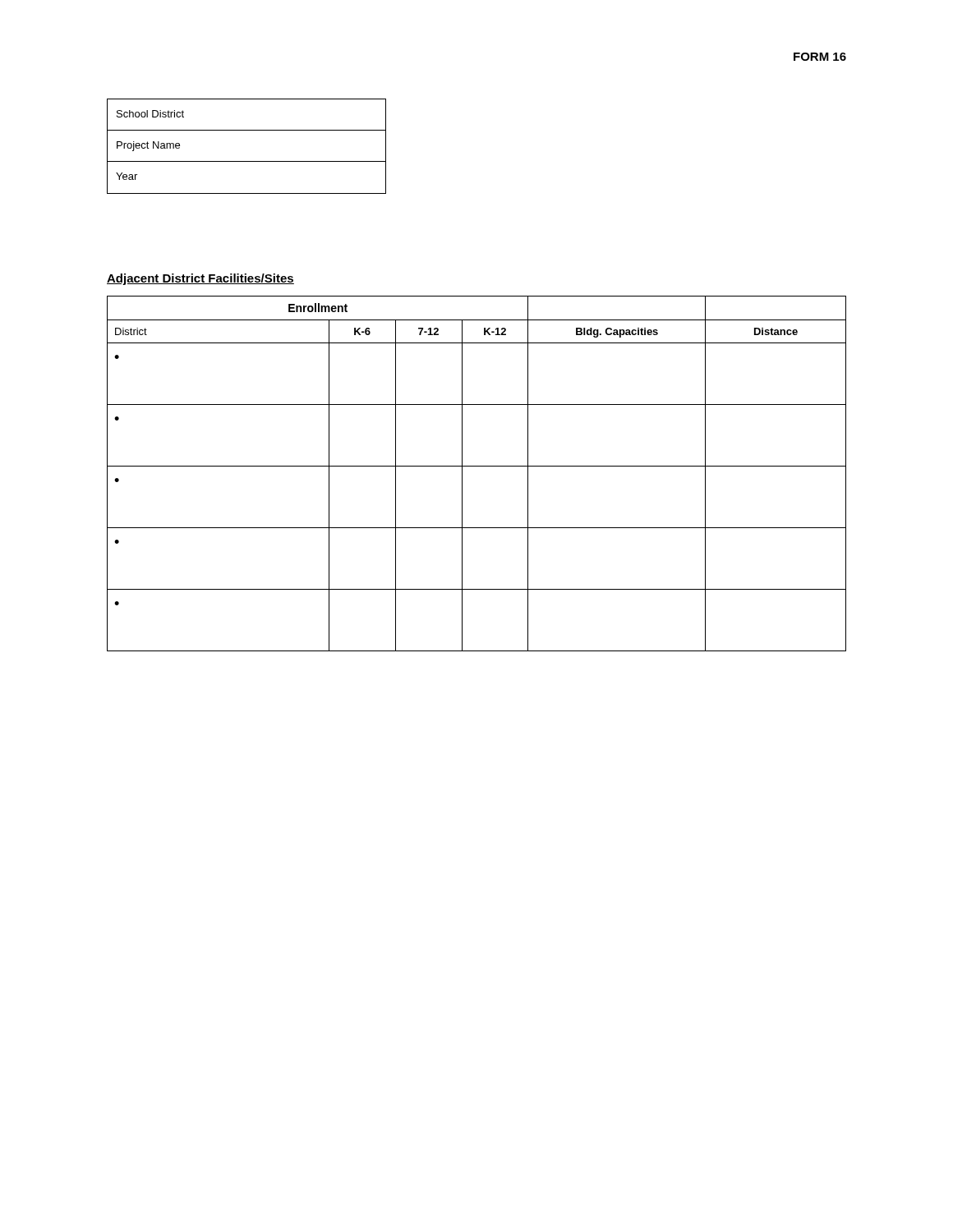Find the table that mentions "School District Project"
This screenshot has width=953, height=1232.
pyautogui.click(x=246, y=146)
